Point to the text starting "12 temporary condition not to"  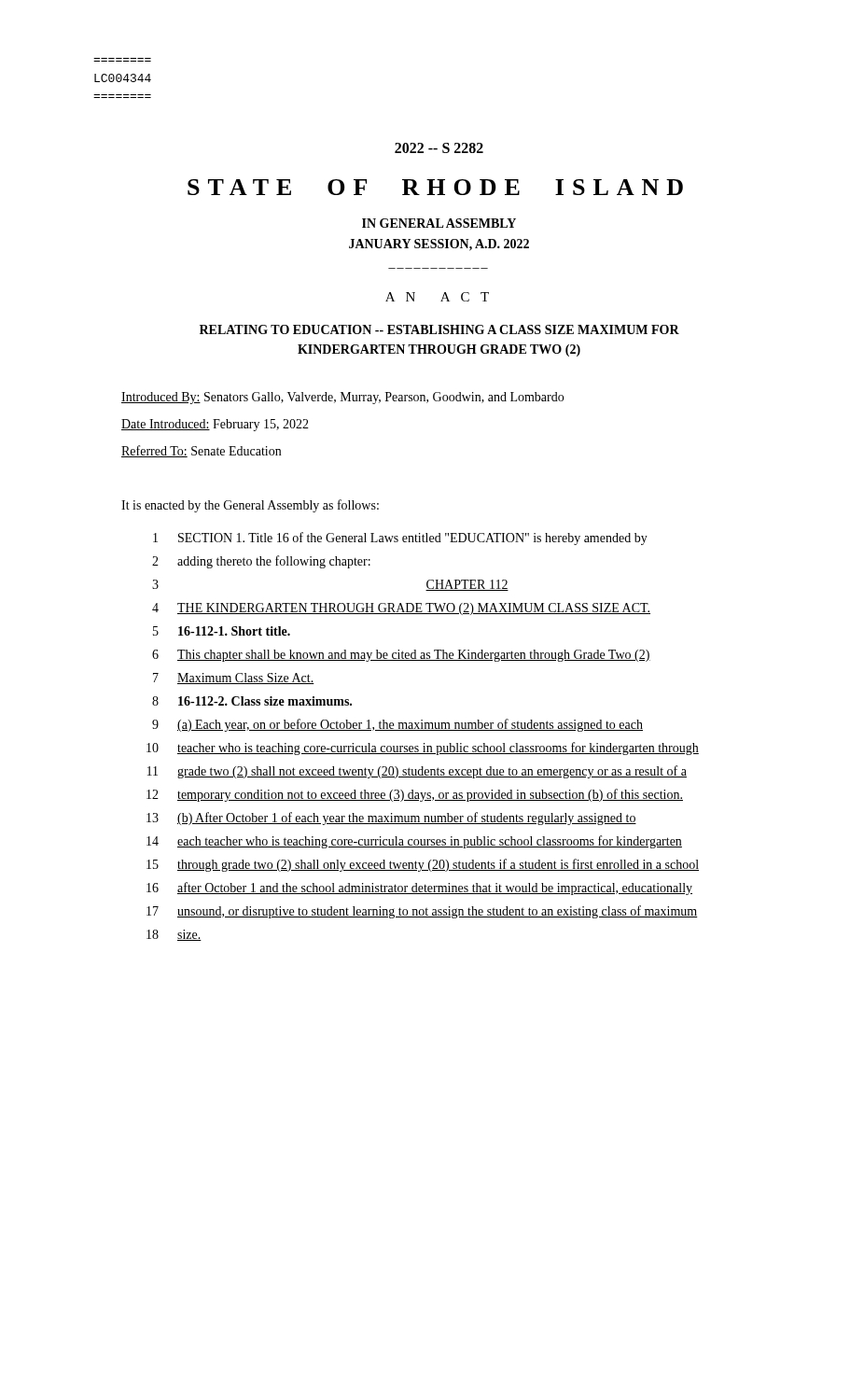pos(439,795)
